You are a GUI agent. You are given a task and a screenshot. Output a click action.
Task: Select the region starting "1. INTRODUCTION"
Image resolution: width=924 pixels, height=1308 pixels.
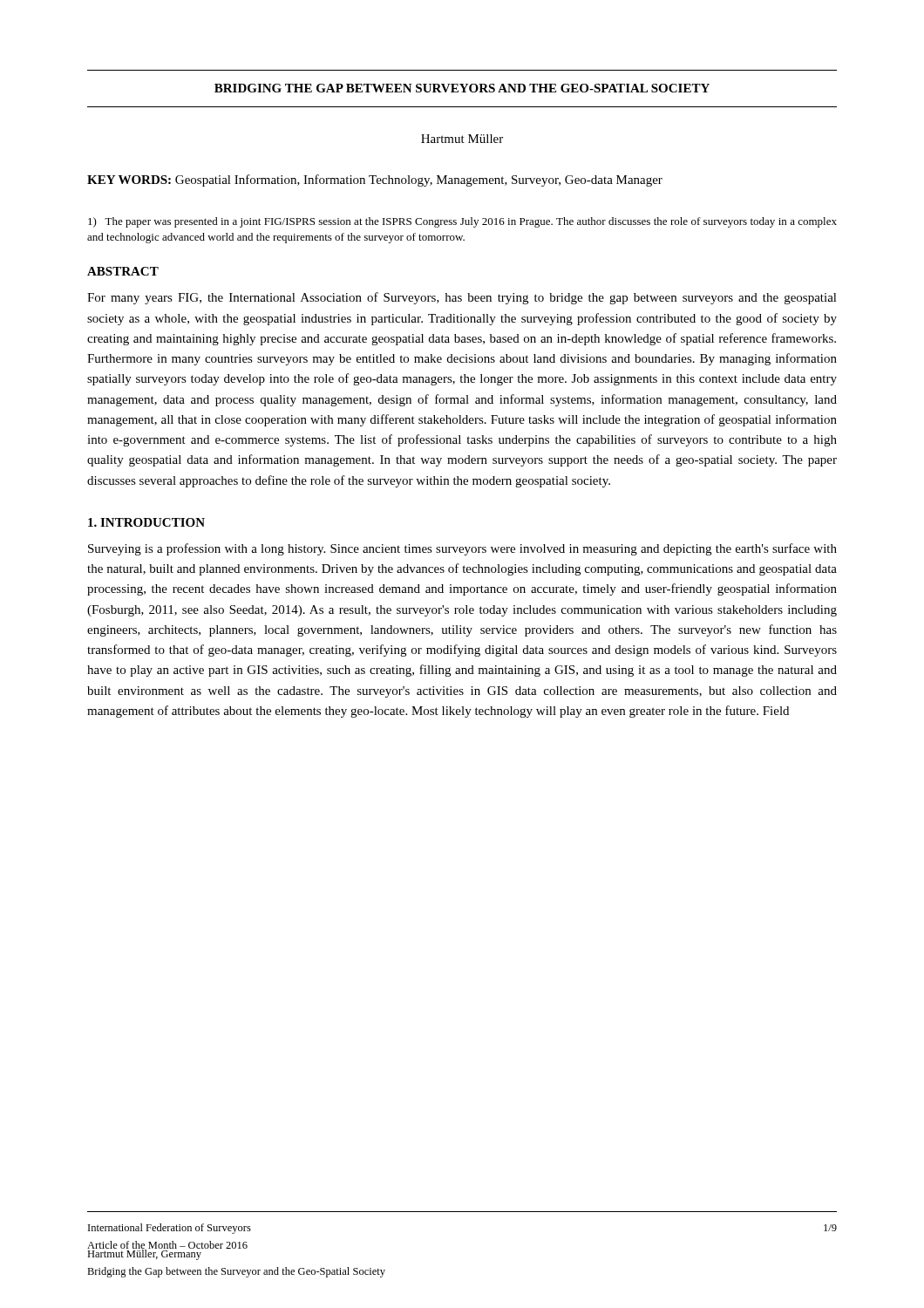[x=146, y=522]
